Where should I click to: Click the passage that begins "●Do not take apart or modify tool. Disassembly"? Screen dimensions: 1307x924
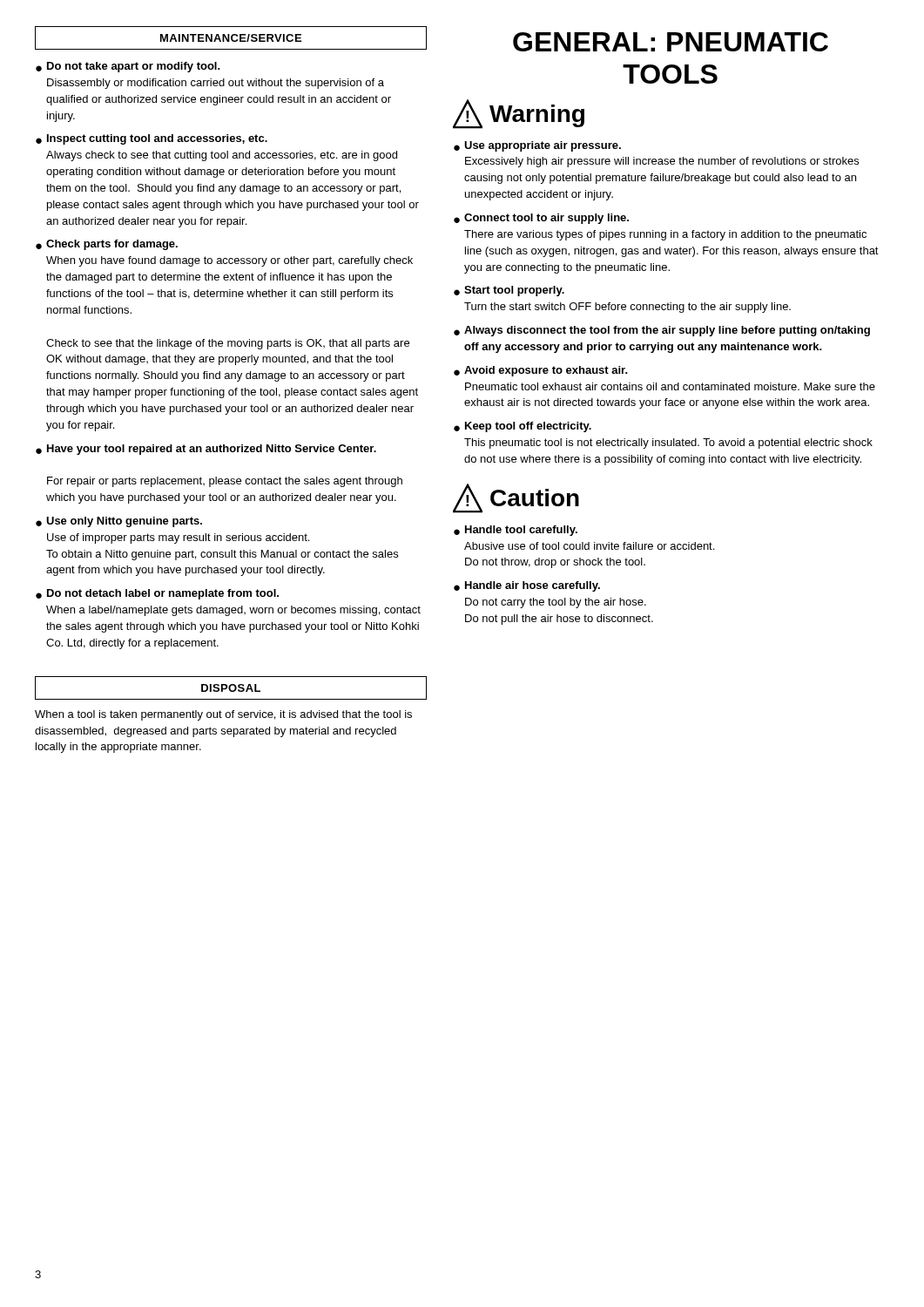[x=228, y=91]
